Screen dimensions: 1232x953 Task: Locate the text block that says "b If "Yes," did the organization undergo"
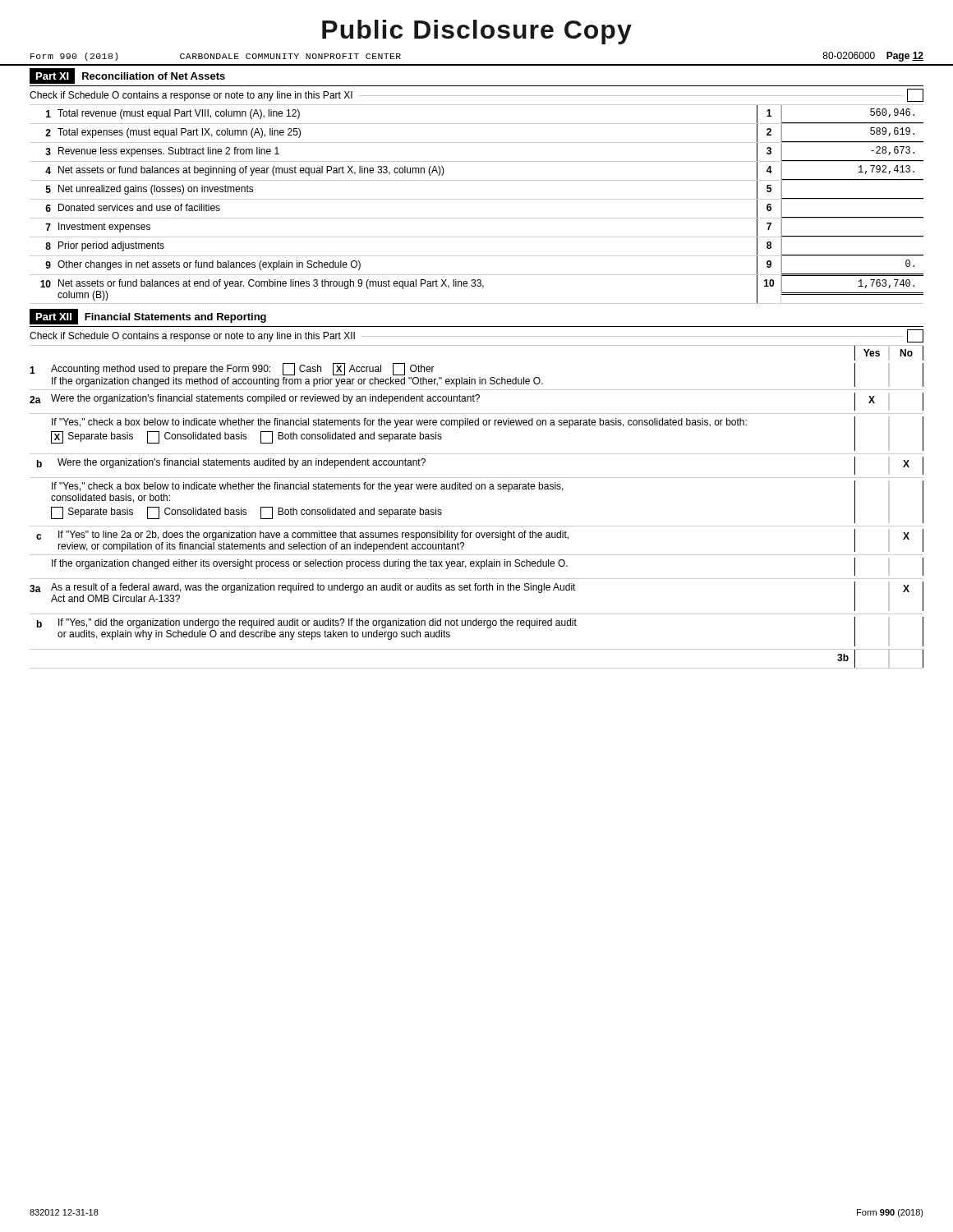pos(476,632)
